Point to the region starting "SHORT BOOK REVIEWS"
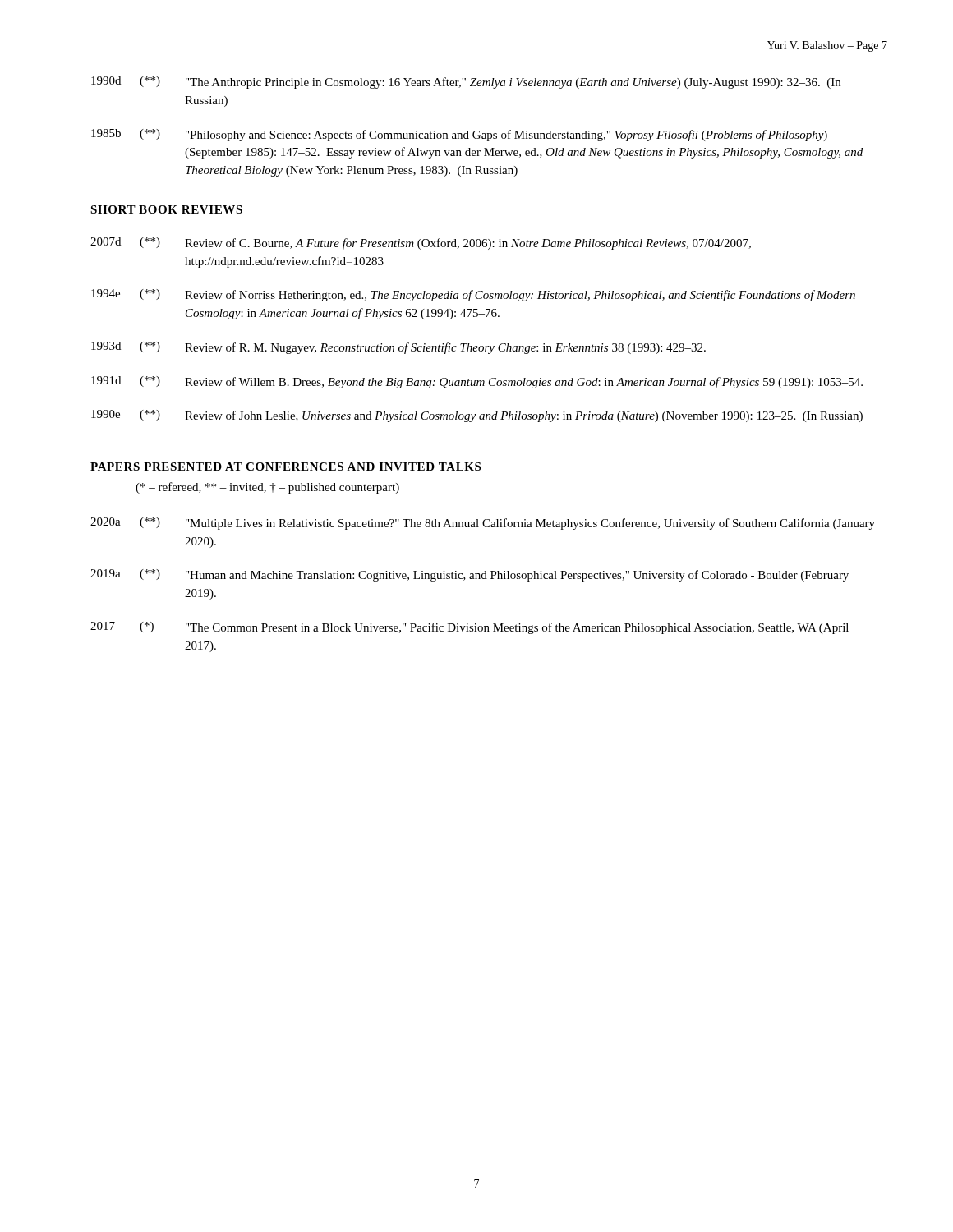Image resolution: width=953 pixels, height=1232 pixels. click(167, 209)
